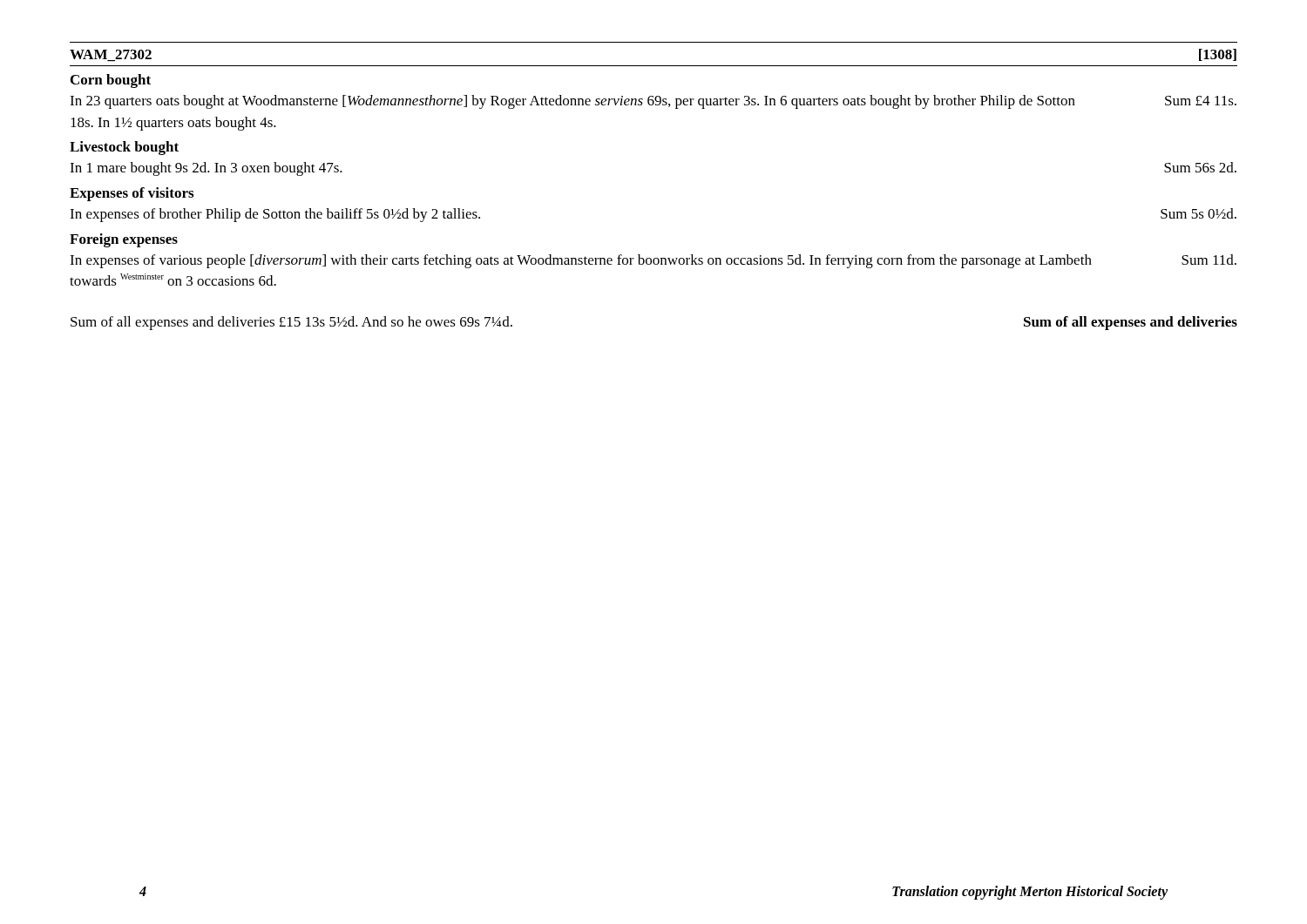The image size is (1307, 924).
Task: Select the section header that says "Expenses of visitors"
Action: tap(132, 193)
